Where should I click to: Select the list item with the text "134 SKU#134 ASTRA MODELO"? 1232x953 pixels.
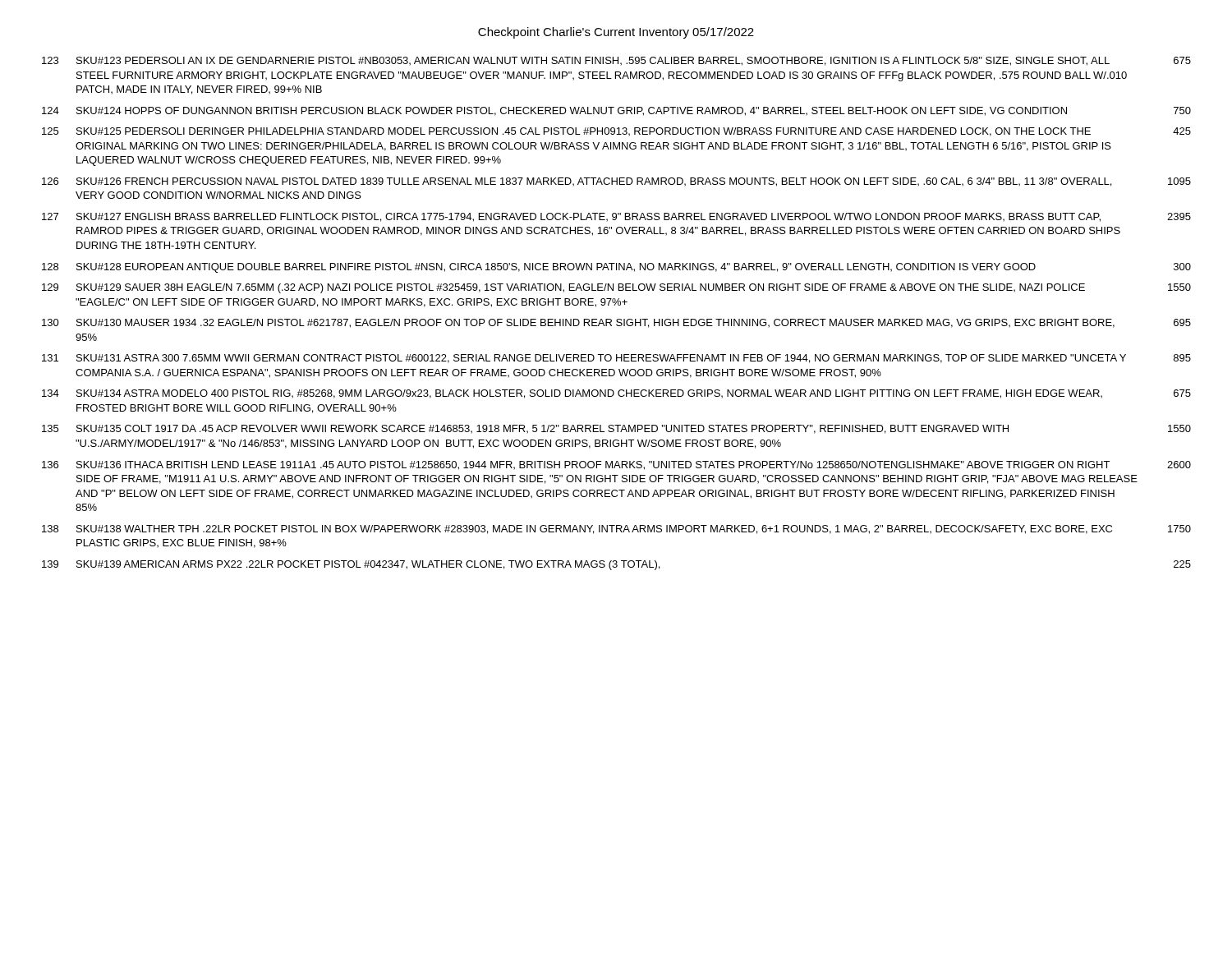tap(616, 401)
